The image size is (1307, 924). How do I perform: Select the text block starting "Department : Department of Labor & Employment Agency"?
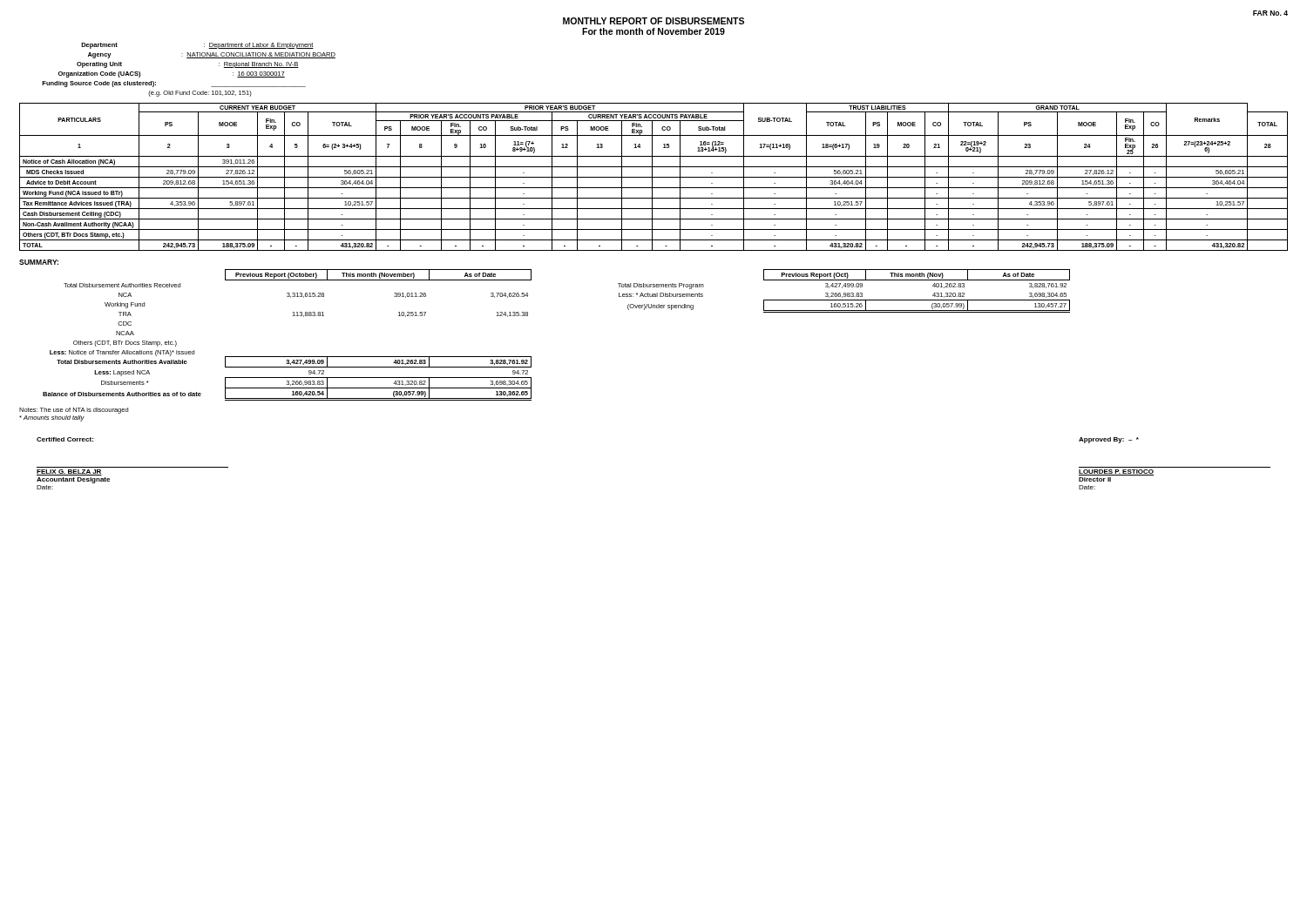coord(98,46)
